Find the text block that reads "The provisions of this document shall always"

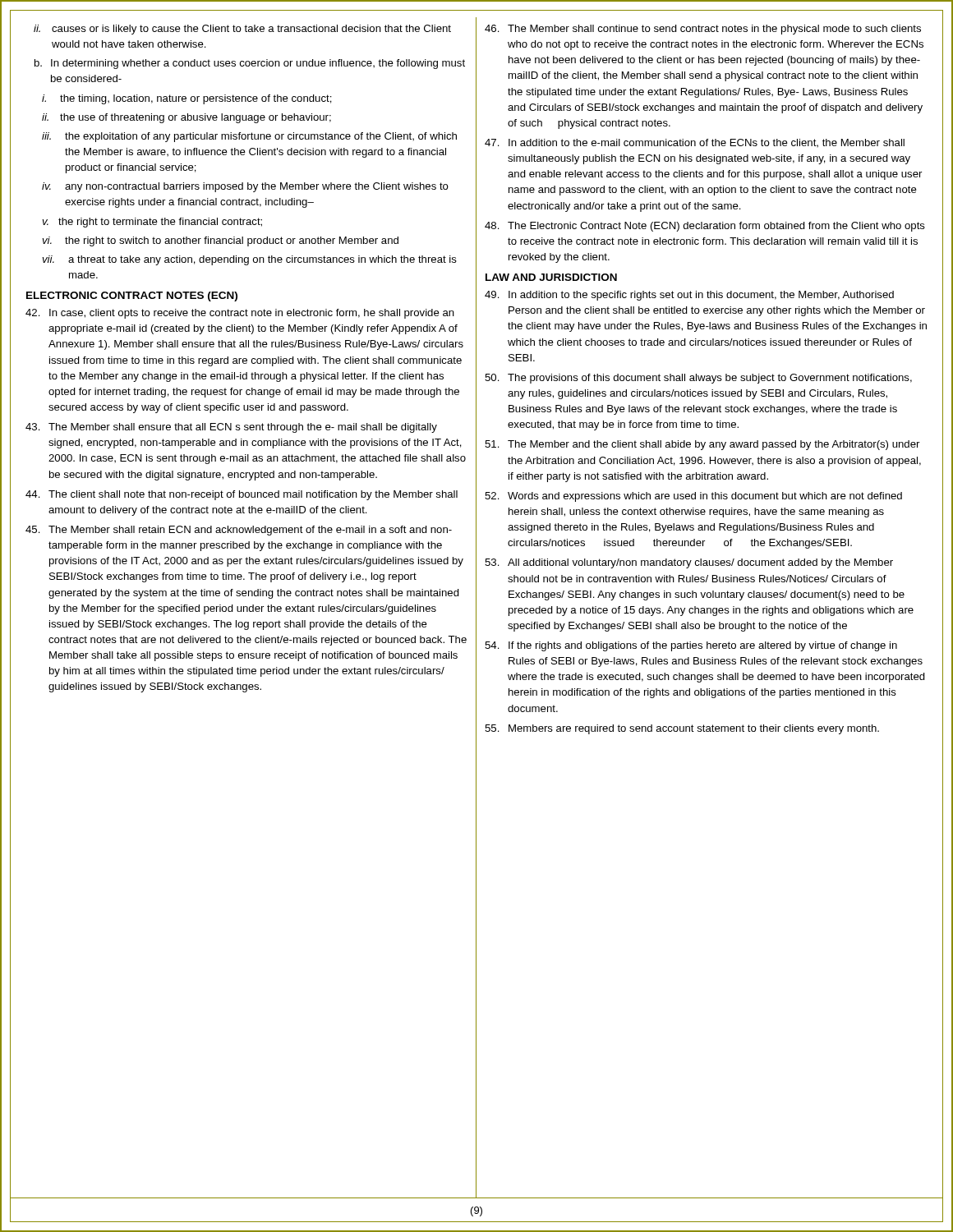(x=706, y=401)
